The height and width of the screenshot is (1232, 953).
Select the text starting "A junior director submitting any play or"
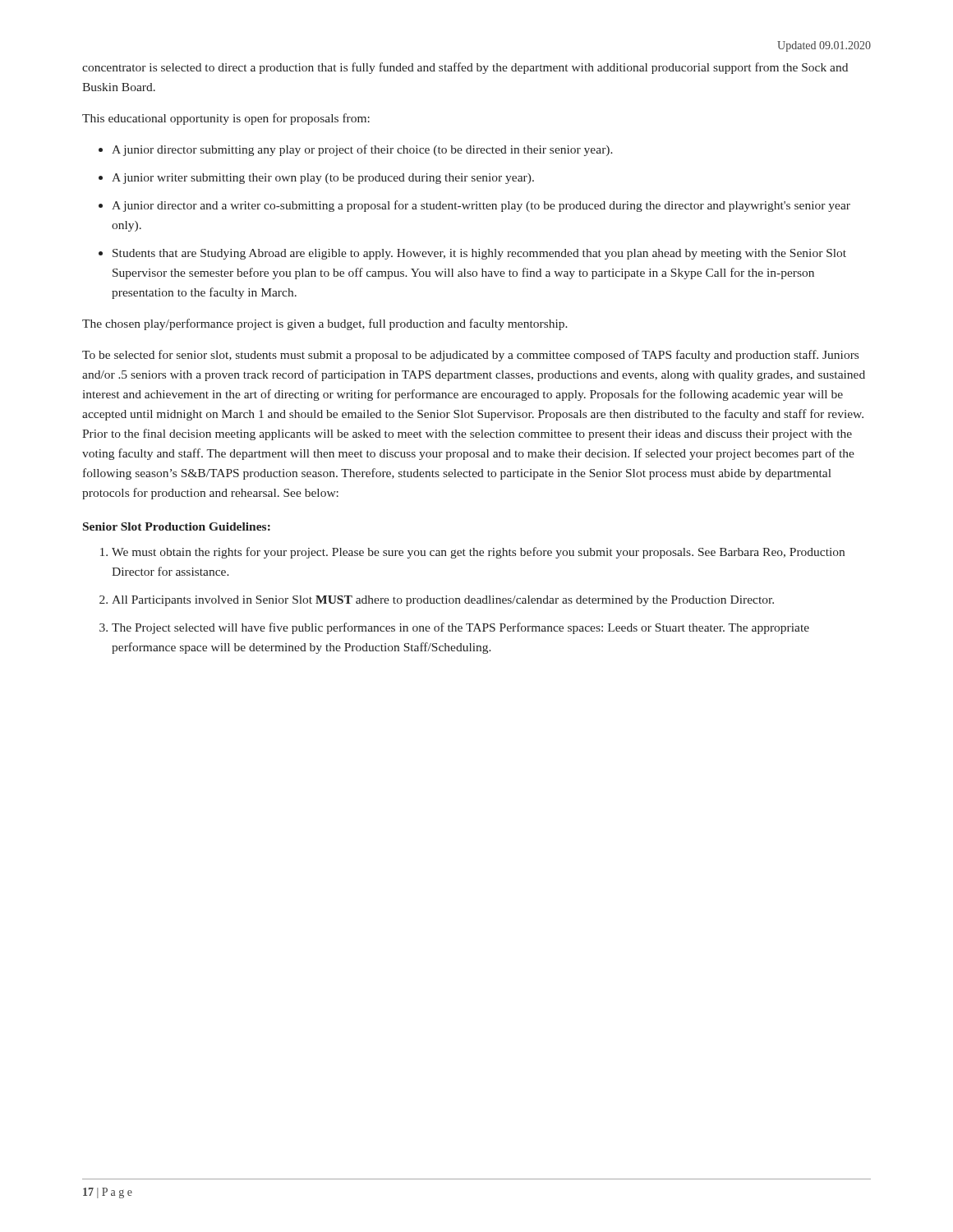click(491, 150)
